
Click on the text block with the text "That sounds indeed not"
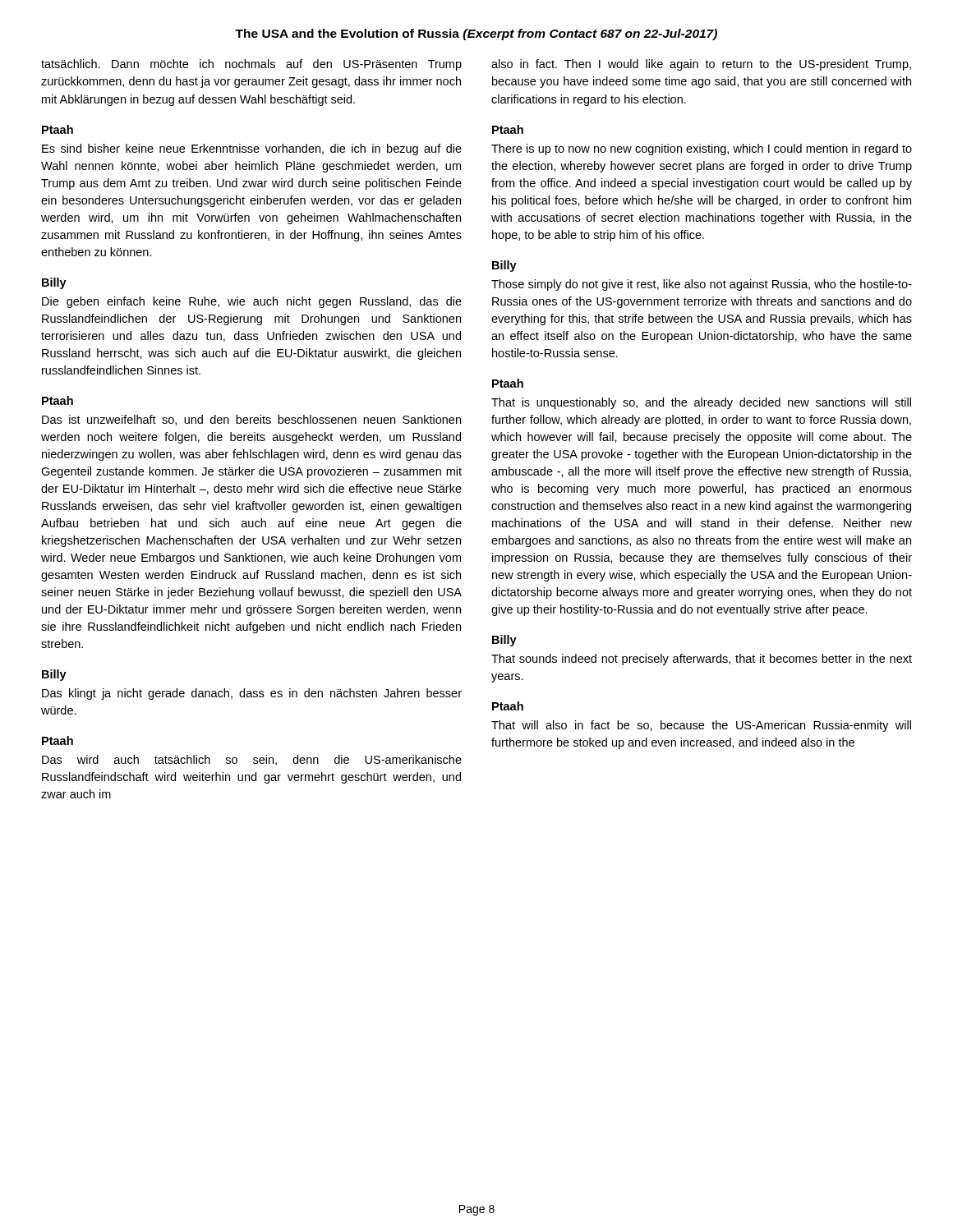[702, 667]
